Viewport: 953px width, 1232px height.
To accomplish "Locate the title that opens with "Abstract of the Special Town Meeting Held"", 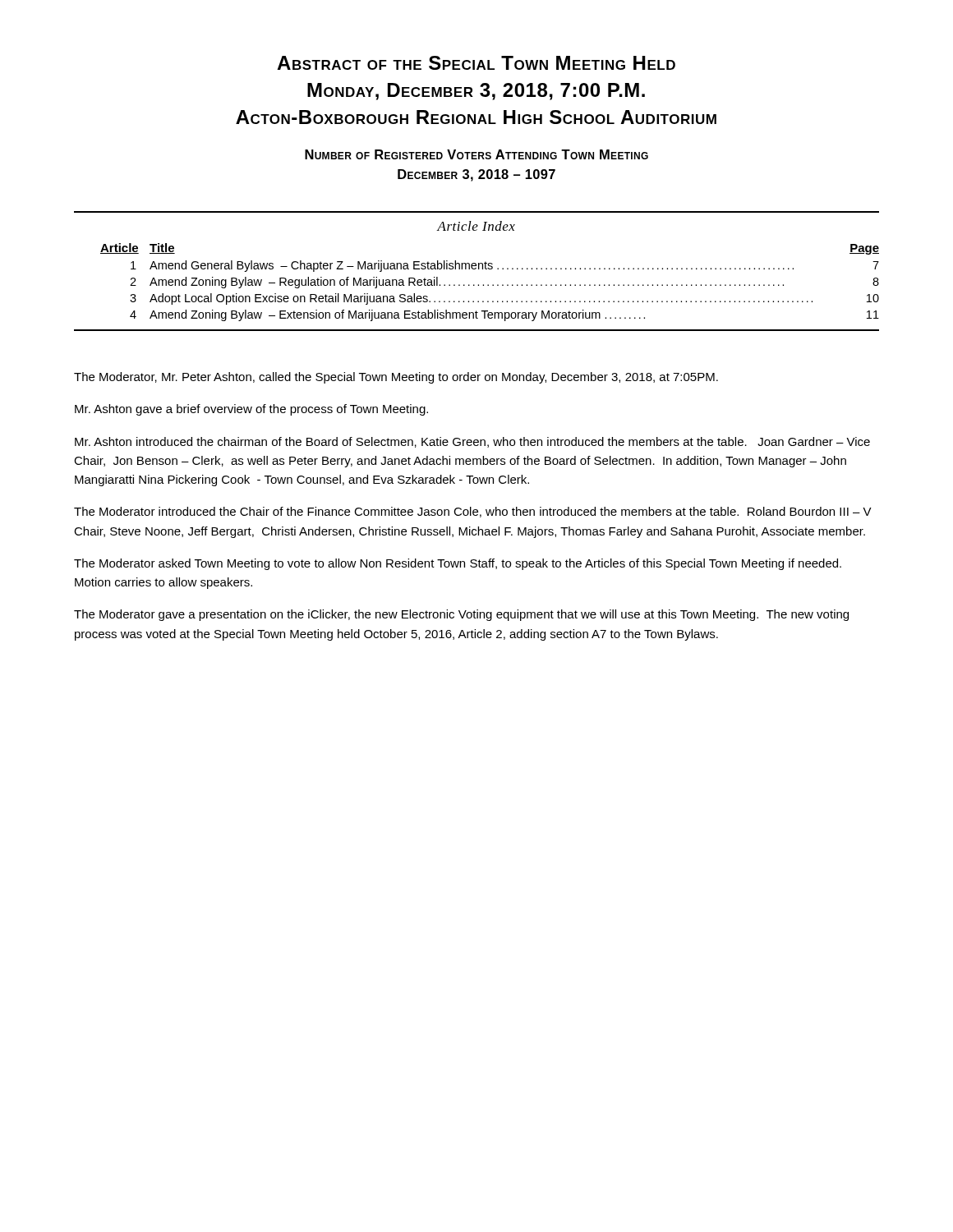I will (476, 90).
